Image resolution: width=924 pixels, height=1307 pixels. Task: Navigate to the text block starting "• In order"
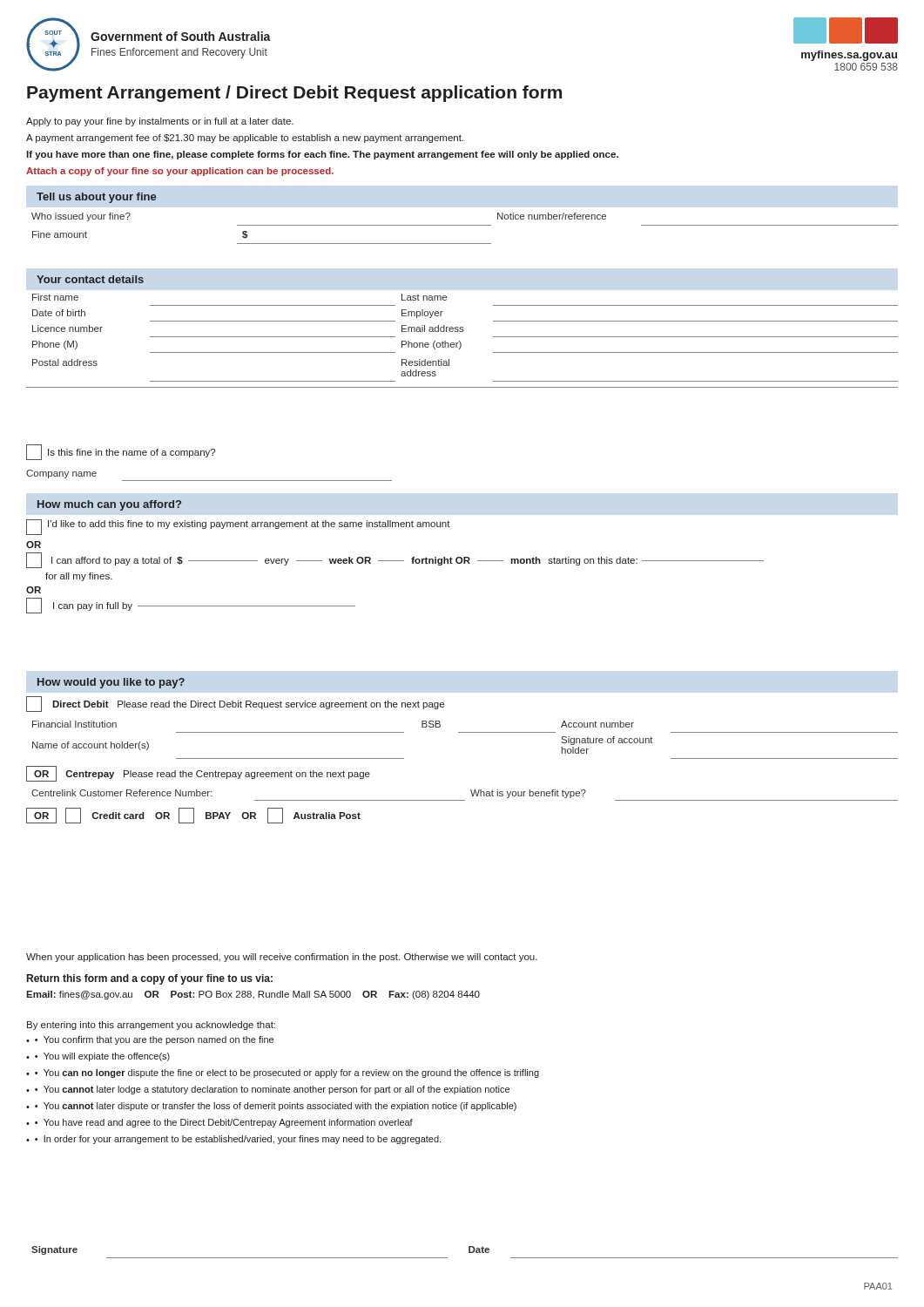[238, 1139]
